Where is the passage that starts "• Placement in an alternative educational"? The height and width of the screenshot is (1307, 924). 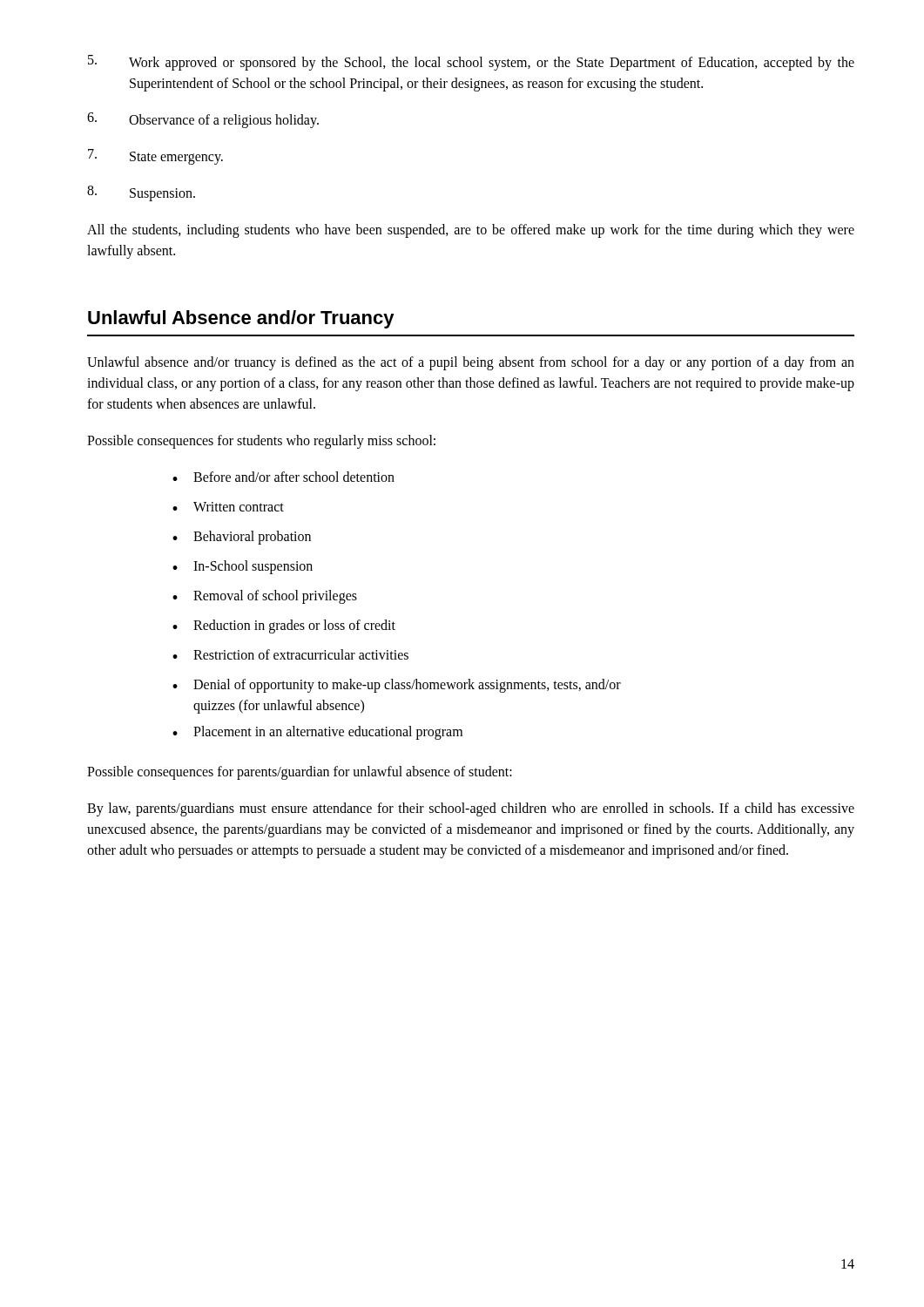(x=317, y=733)
